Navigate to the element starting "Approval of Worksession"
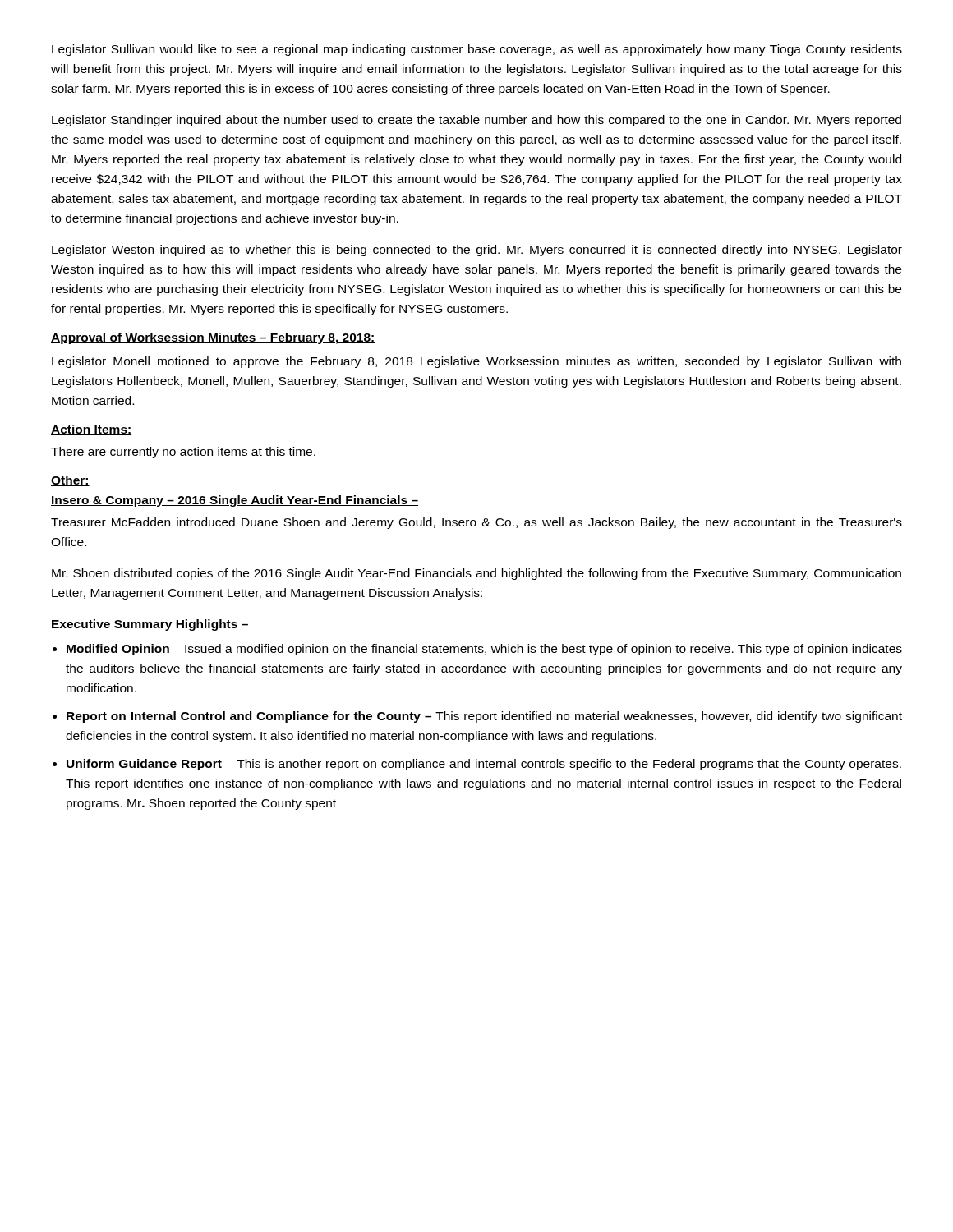Viewport: 953px width, 1232px height. click(x=213, y=338)
